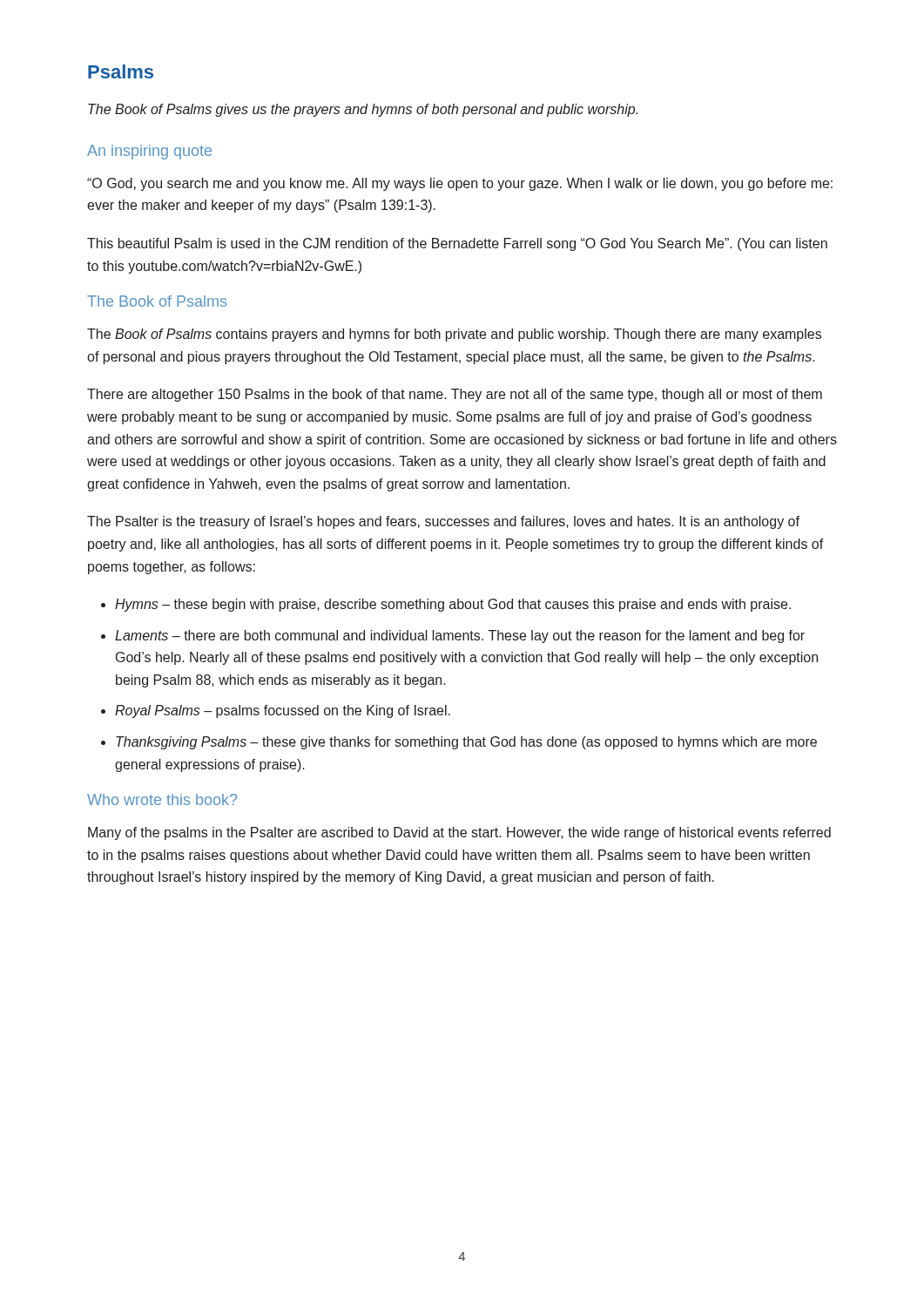
Task: Find the list item that reads "Royal Psalms – psalms focussed"
Action: pyautogui.click(x=283, y=711)
